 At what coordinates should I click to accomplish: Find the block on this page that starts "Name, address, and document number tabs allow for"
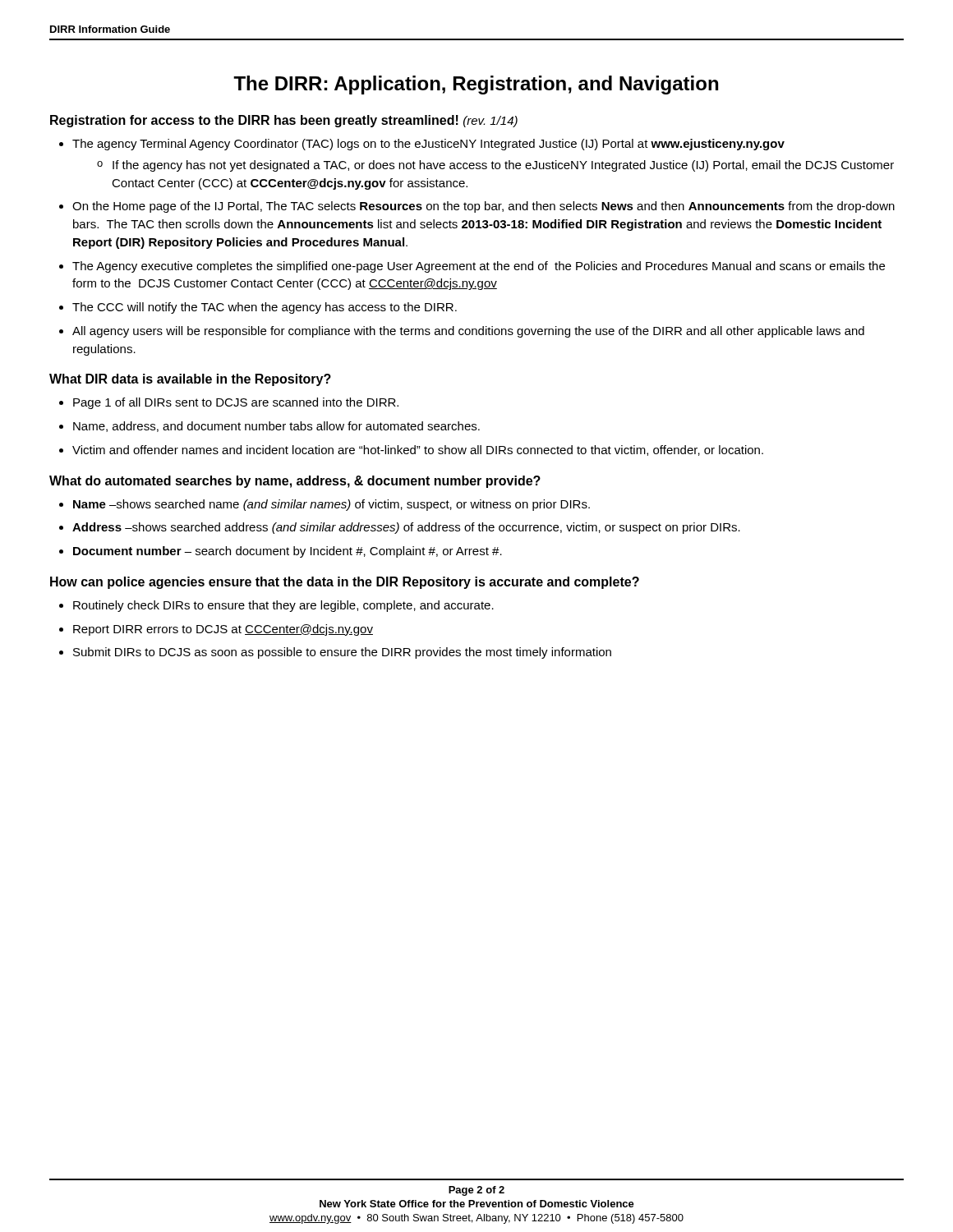(x=476, y=426)
